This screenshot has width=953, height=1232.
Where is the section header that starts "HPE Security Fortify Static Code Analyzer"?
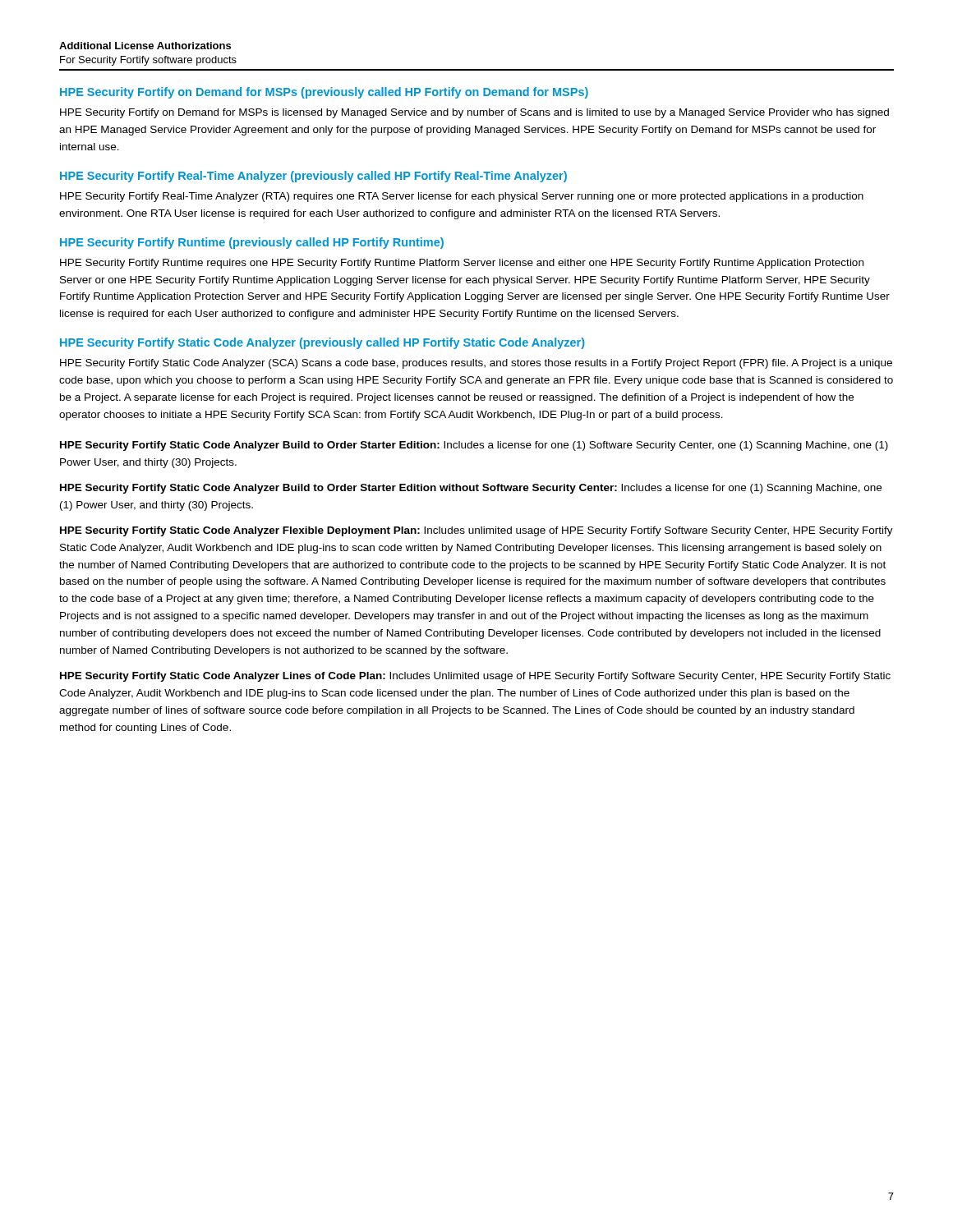pyautogui.click(x=322, y=343)
